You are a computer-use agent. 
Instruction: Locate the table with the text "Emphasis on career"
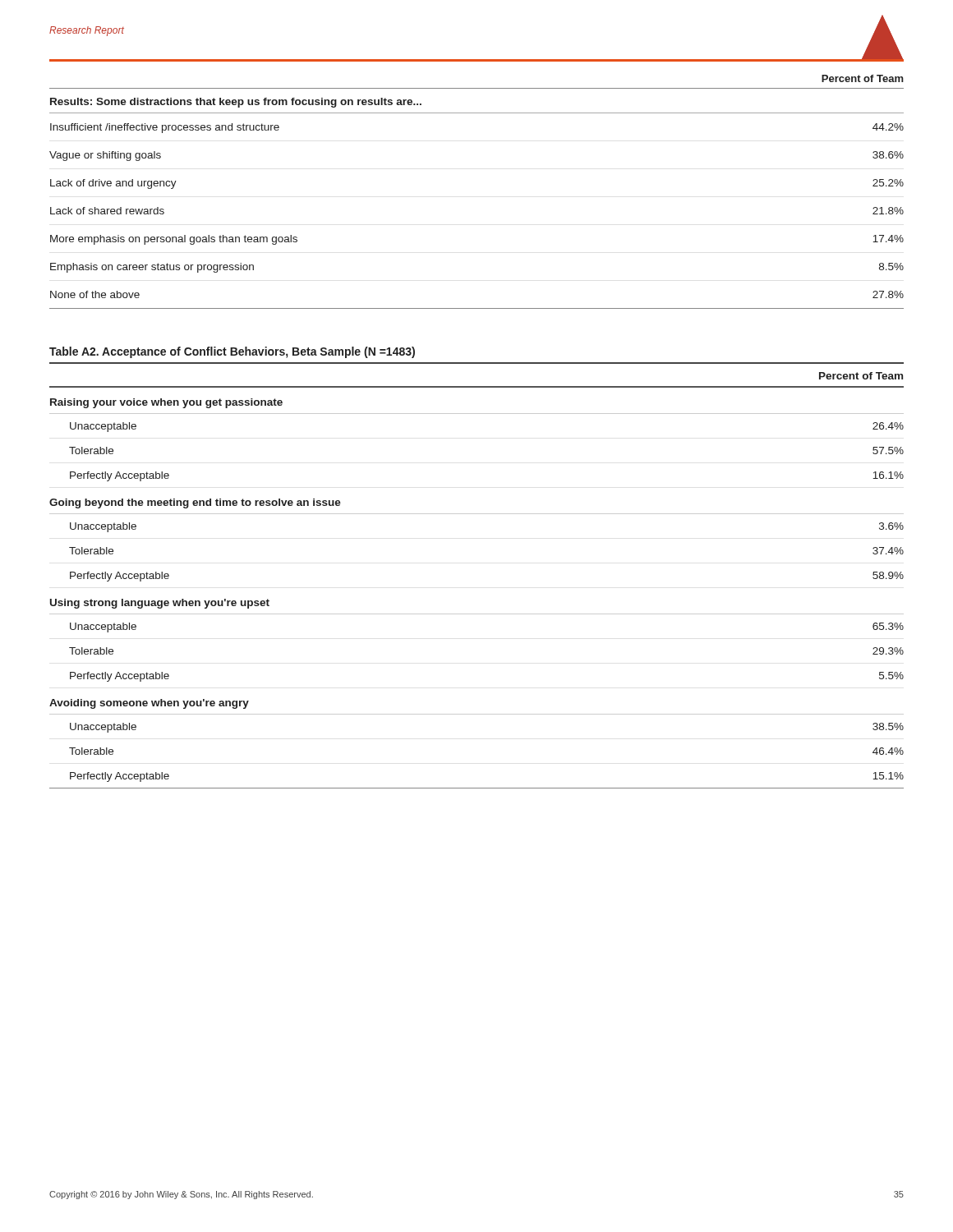pyautogui.click(x=476, y=188)
